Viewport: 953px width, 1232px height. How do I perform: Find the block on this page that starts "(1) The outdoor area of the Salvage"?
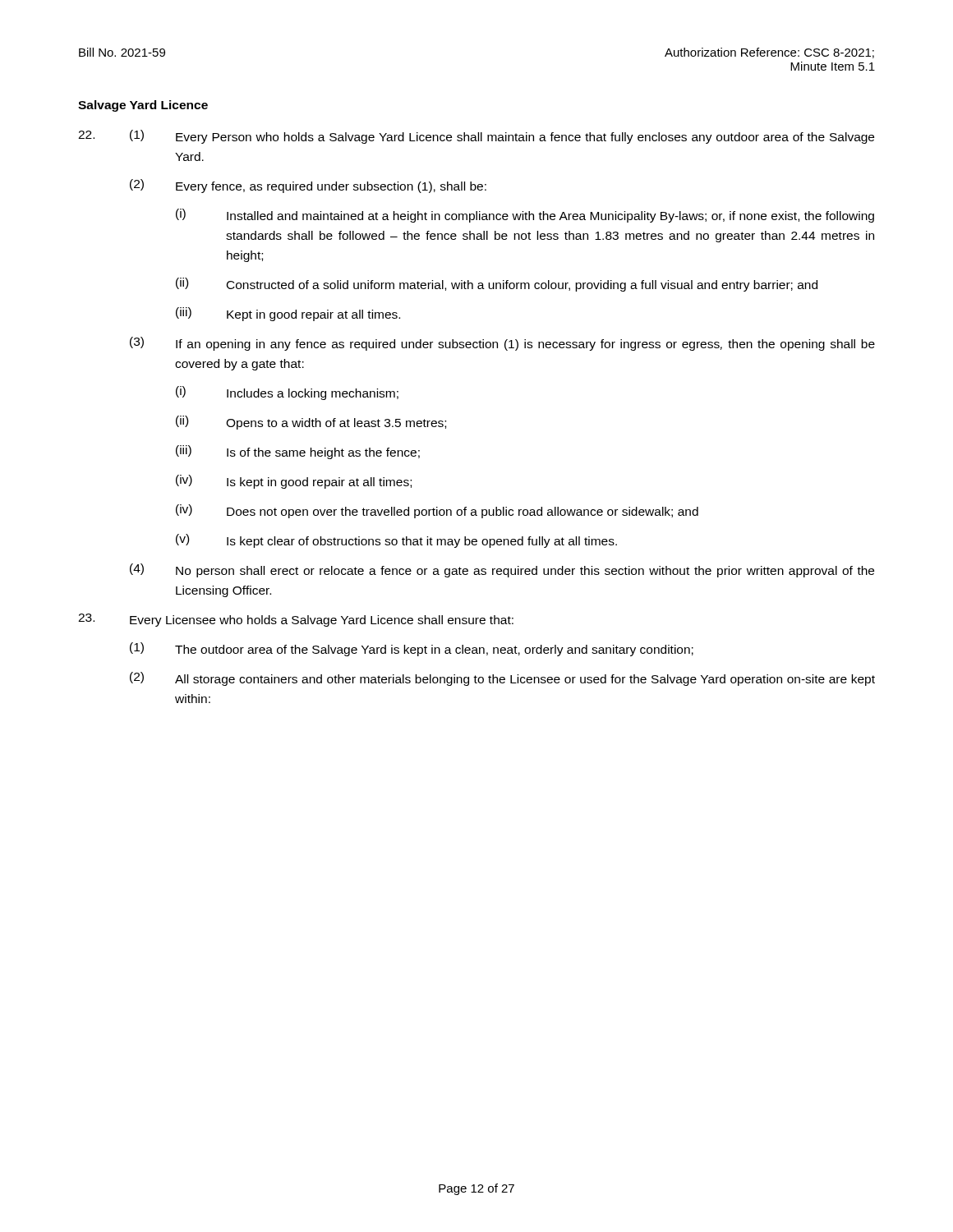click(x=412, y=650)
